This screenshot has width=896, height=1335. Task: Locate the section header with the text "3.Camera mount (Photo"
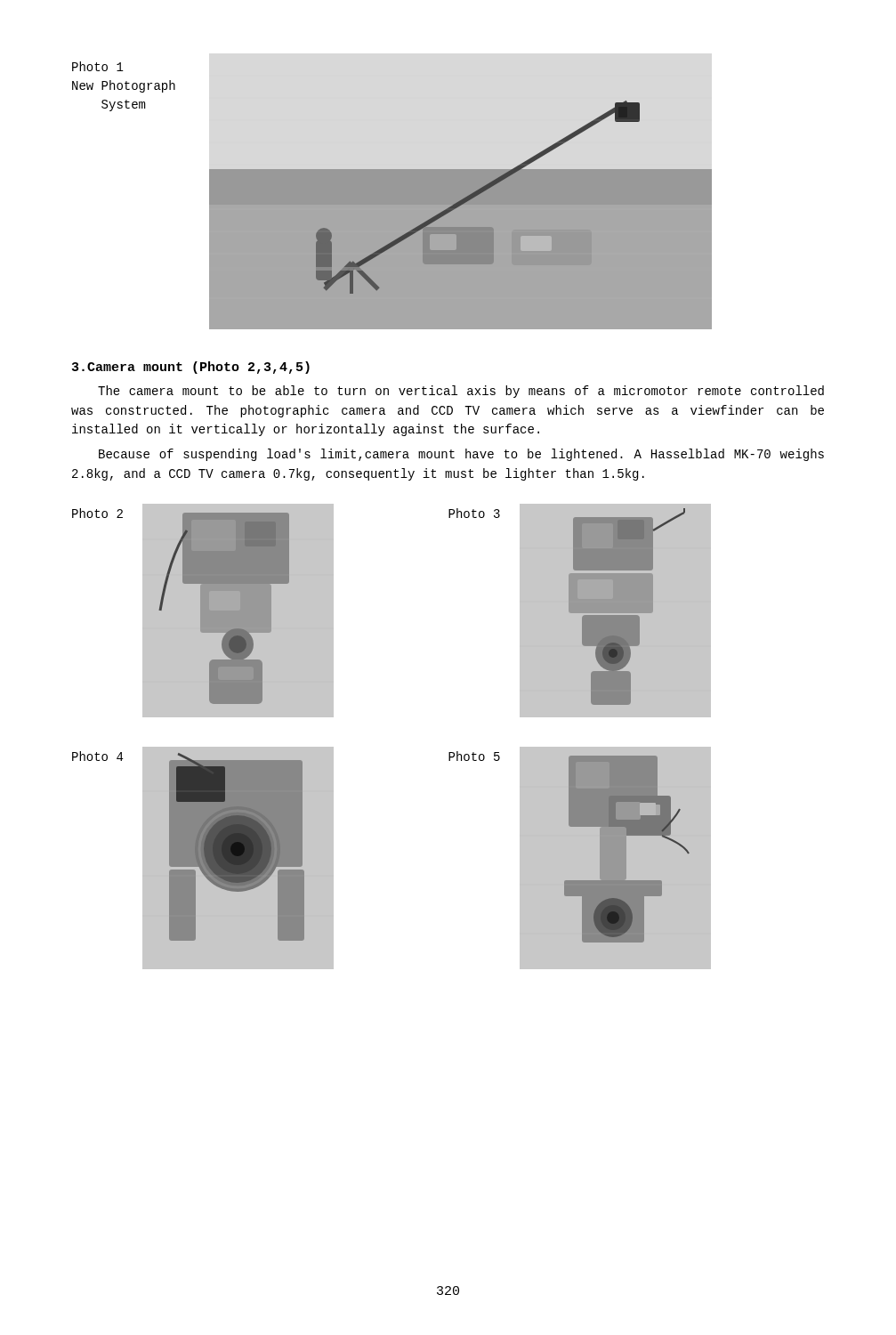click(x=191, y=368)
